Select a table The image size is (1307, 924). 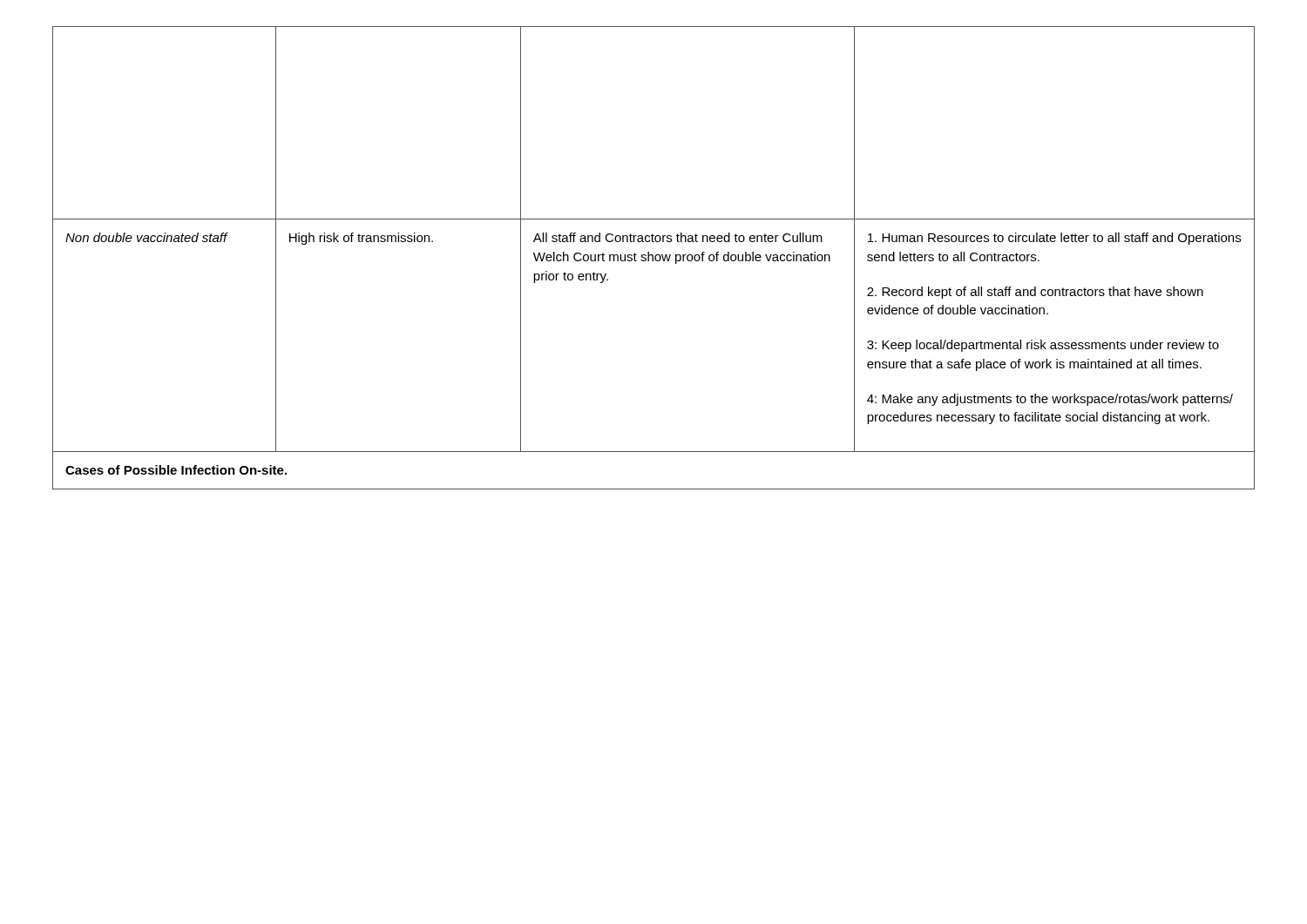(x=654, y=462)
